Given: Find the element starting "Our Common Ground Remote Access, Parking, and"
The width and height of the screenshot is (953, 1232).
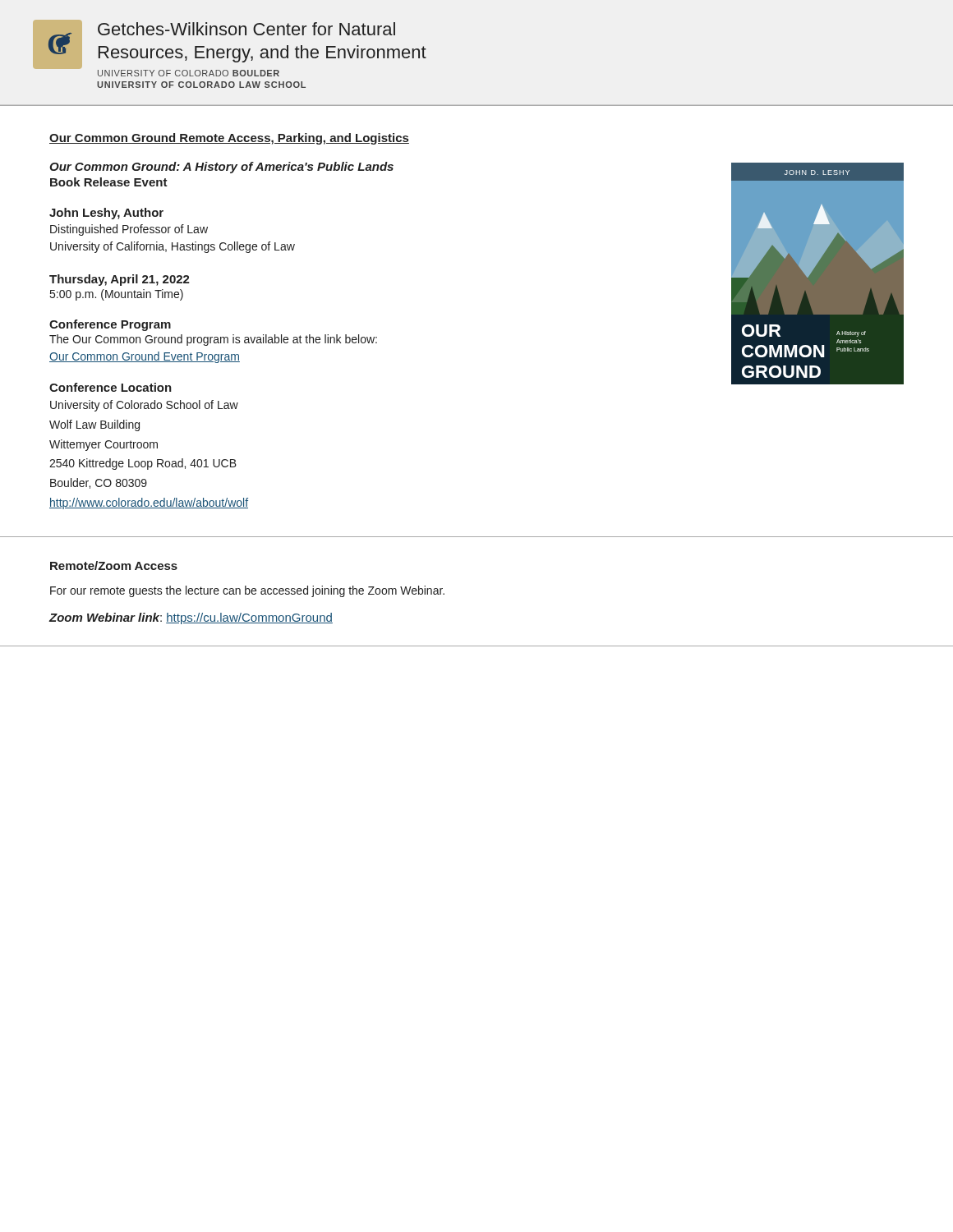Looking at the screenshot, I should (x=229, y=138).
